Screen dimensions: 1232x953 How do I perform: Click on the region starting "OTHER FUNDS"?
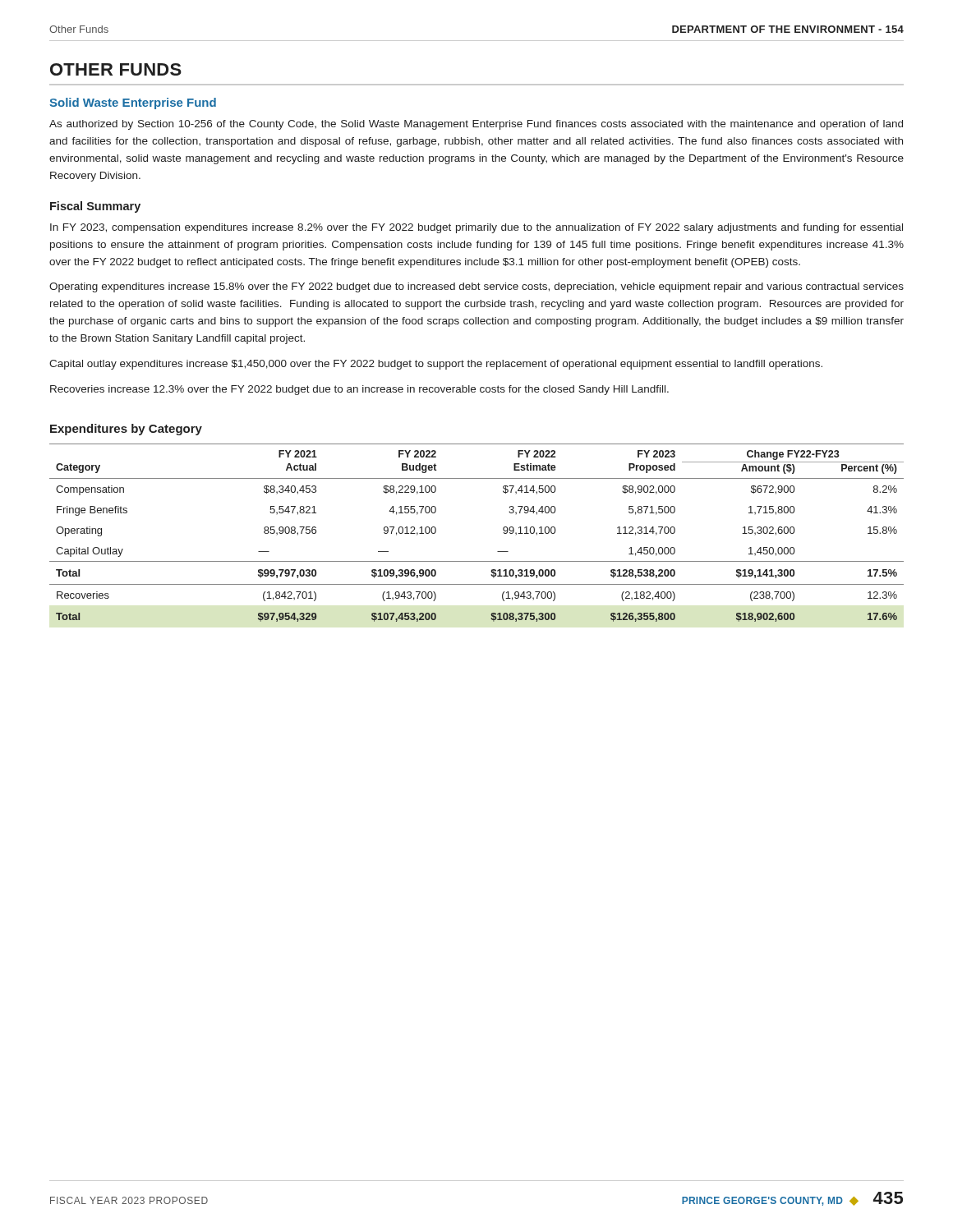point(116,69)
